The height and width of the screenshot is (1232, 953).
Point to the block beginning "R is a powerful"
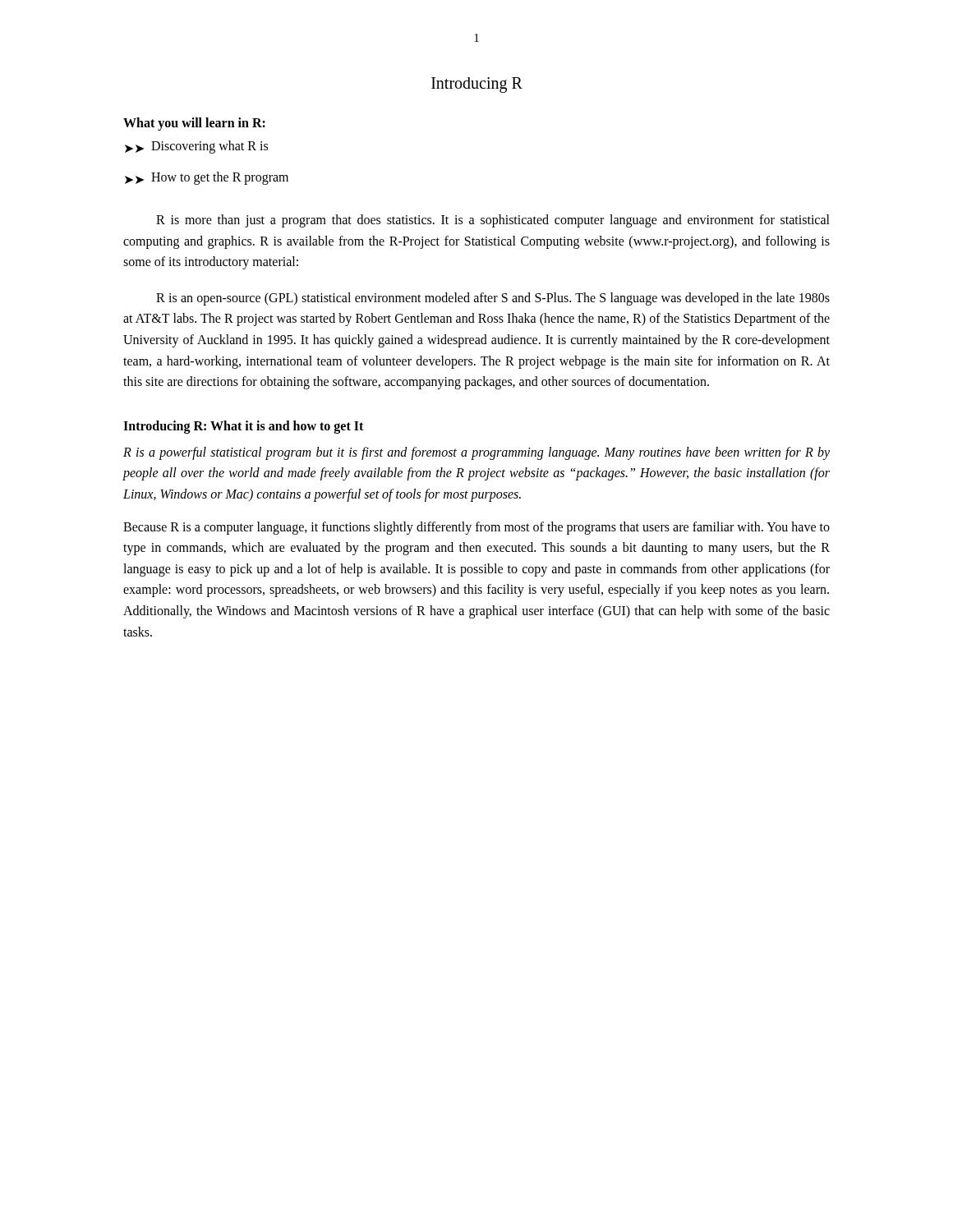click(476, 473)
